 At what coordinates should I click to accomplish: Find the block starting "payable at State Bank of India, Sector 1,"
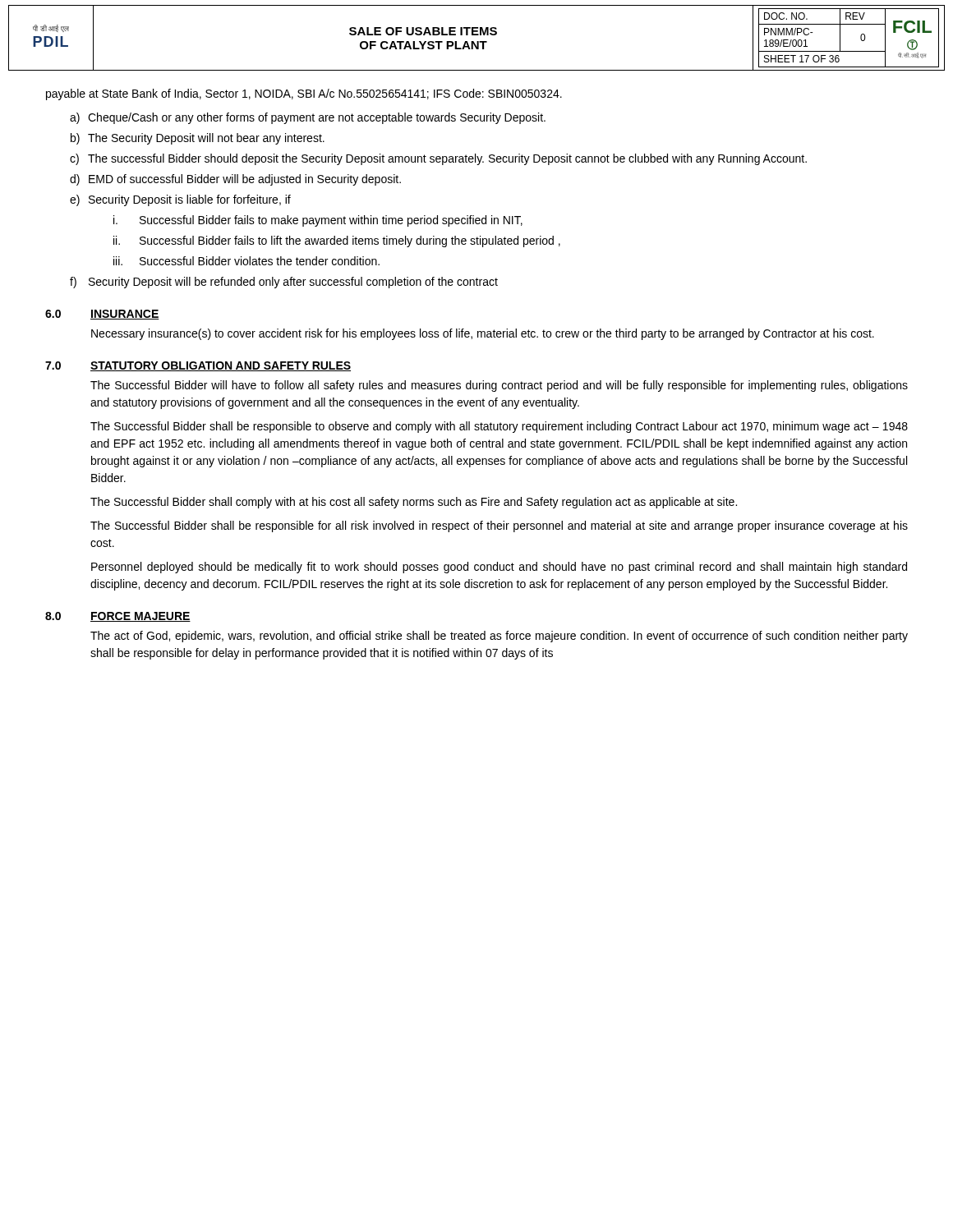click(476, 94)
